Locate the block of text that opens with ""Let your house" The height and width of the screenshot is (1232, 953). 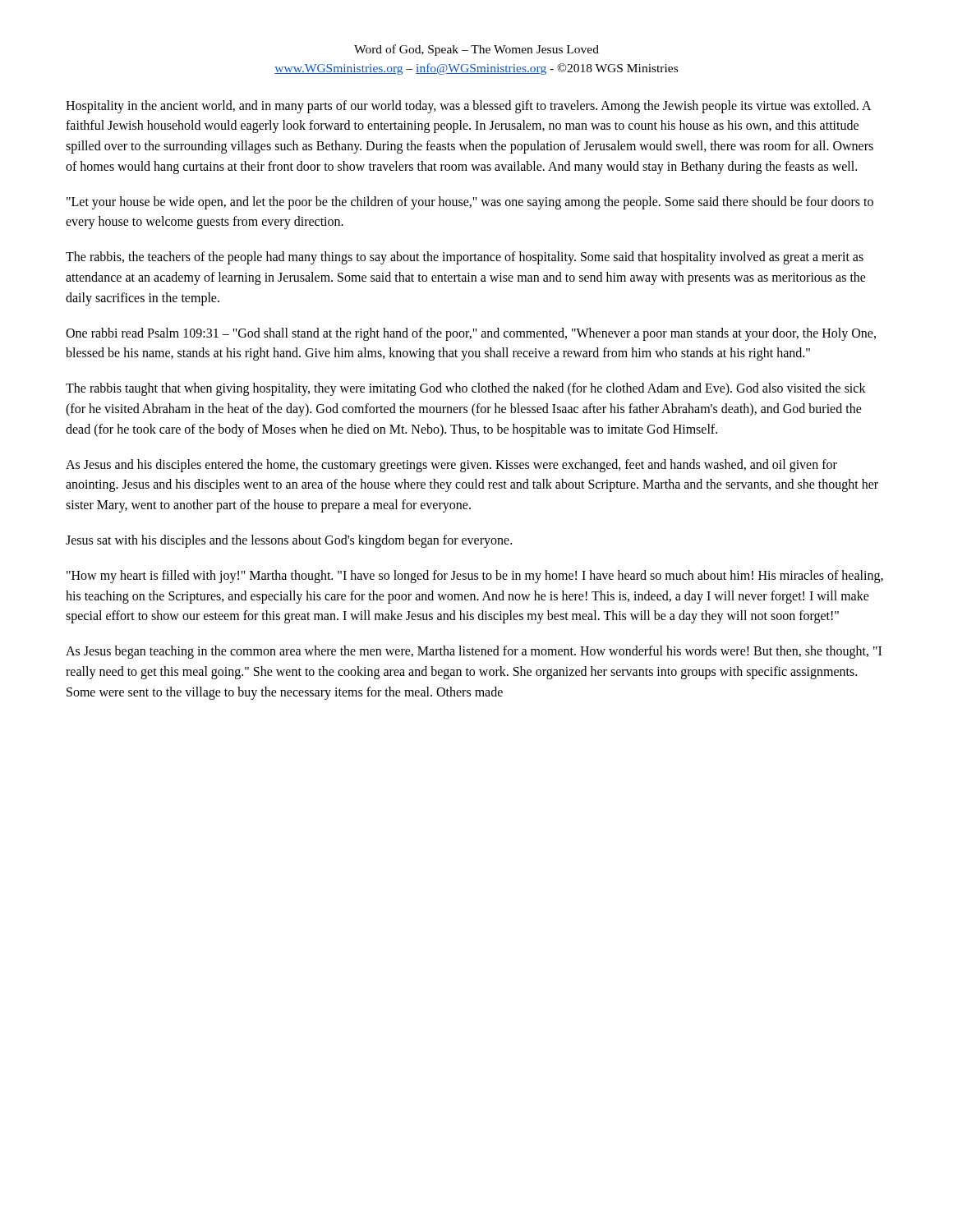point(470,212)
